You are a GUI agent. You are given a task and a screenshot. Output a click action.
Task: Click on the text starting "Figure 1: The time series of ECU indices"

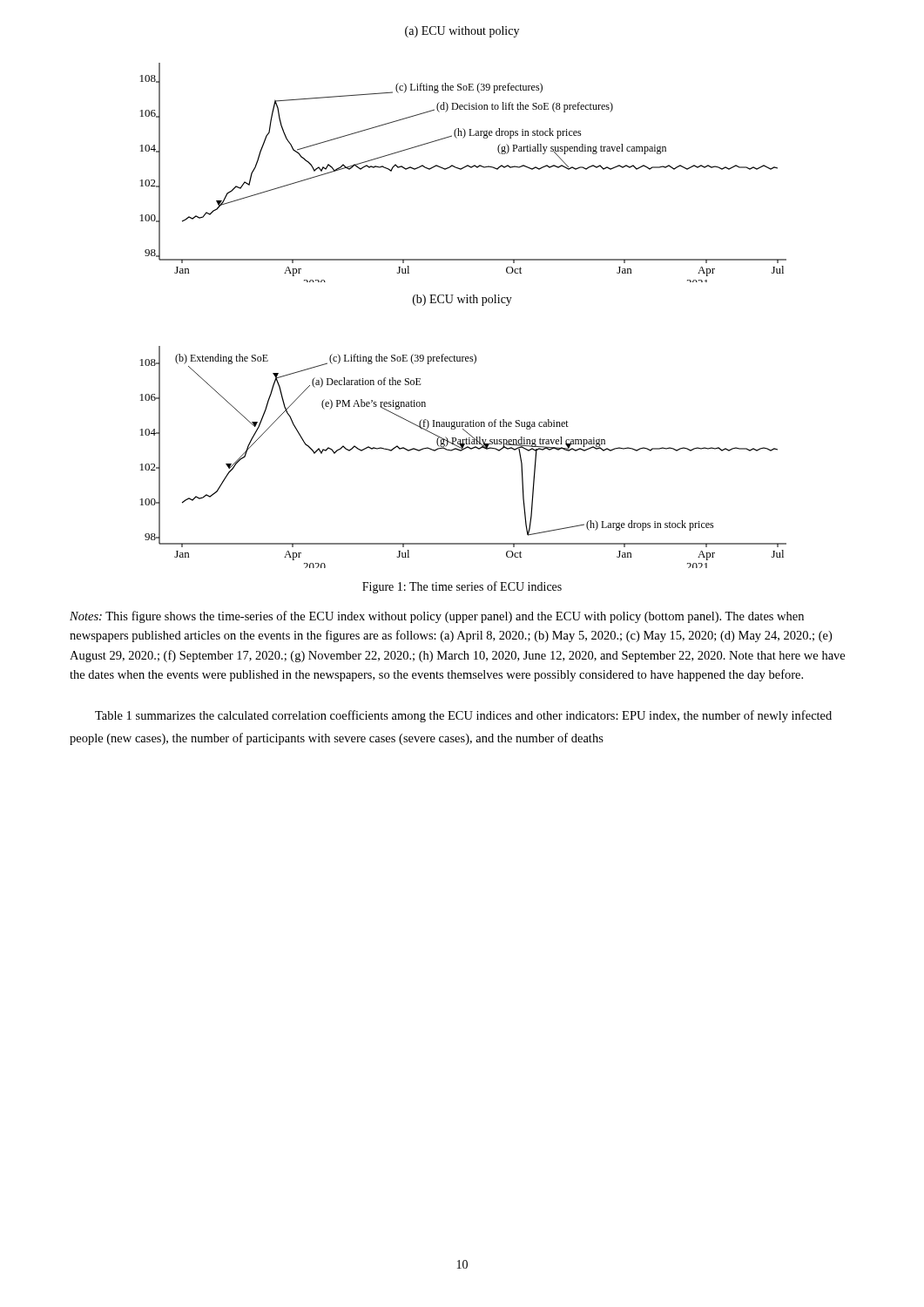click(x=462, y=587)
